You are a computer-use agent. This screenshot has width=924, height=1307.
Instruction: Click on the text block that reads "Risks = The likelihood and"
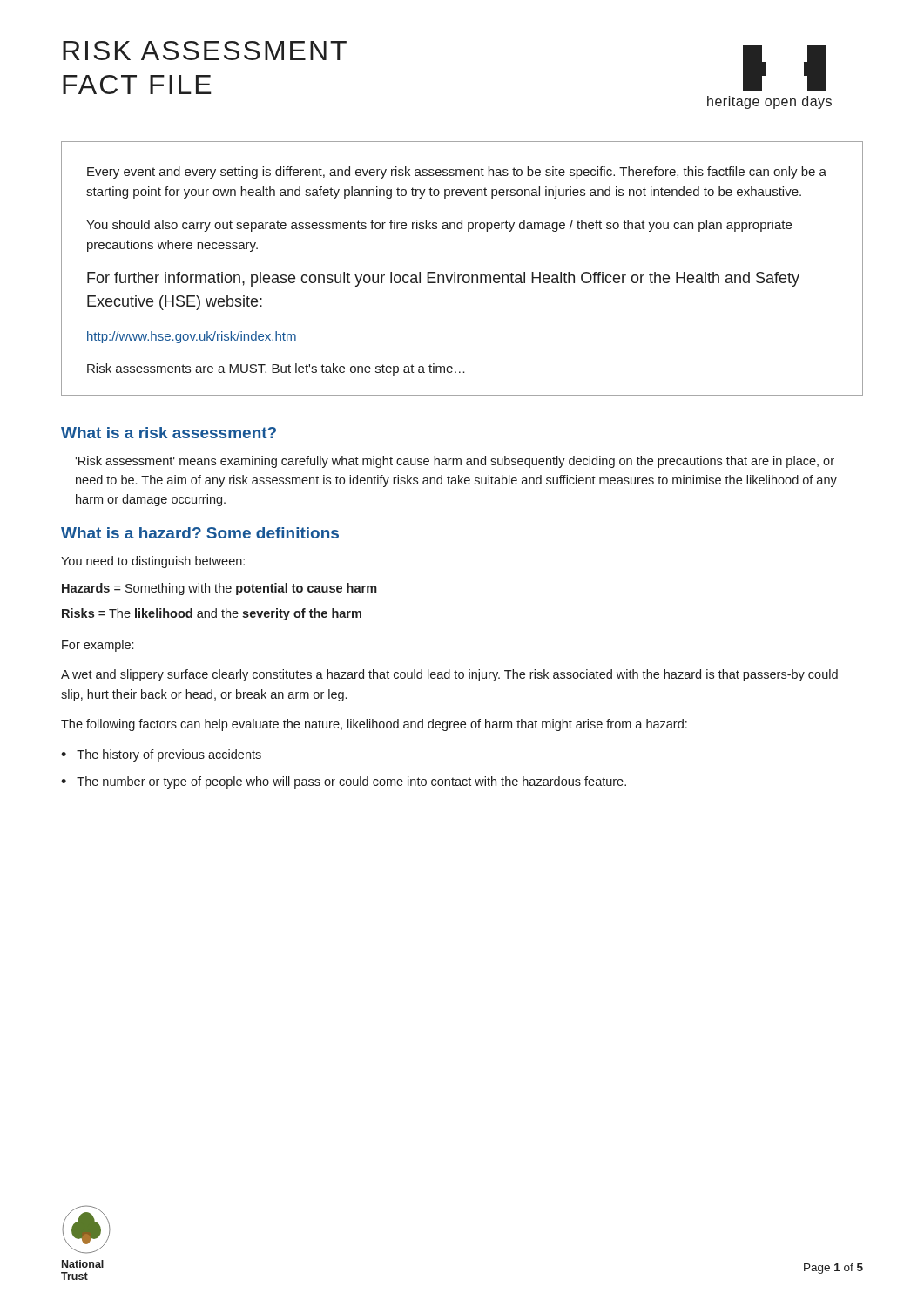pyautogui.click(x=212, y=613)
